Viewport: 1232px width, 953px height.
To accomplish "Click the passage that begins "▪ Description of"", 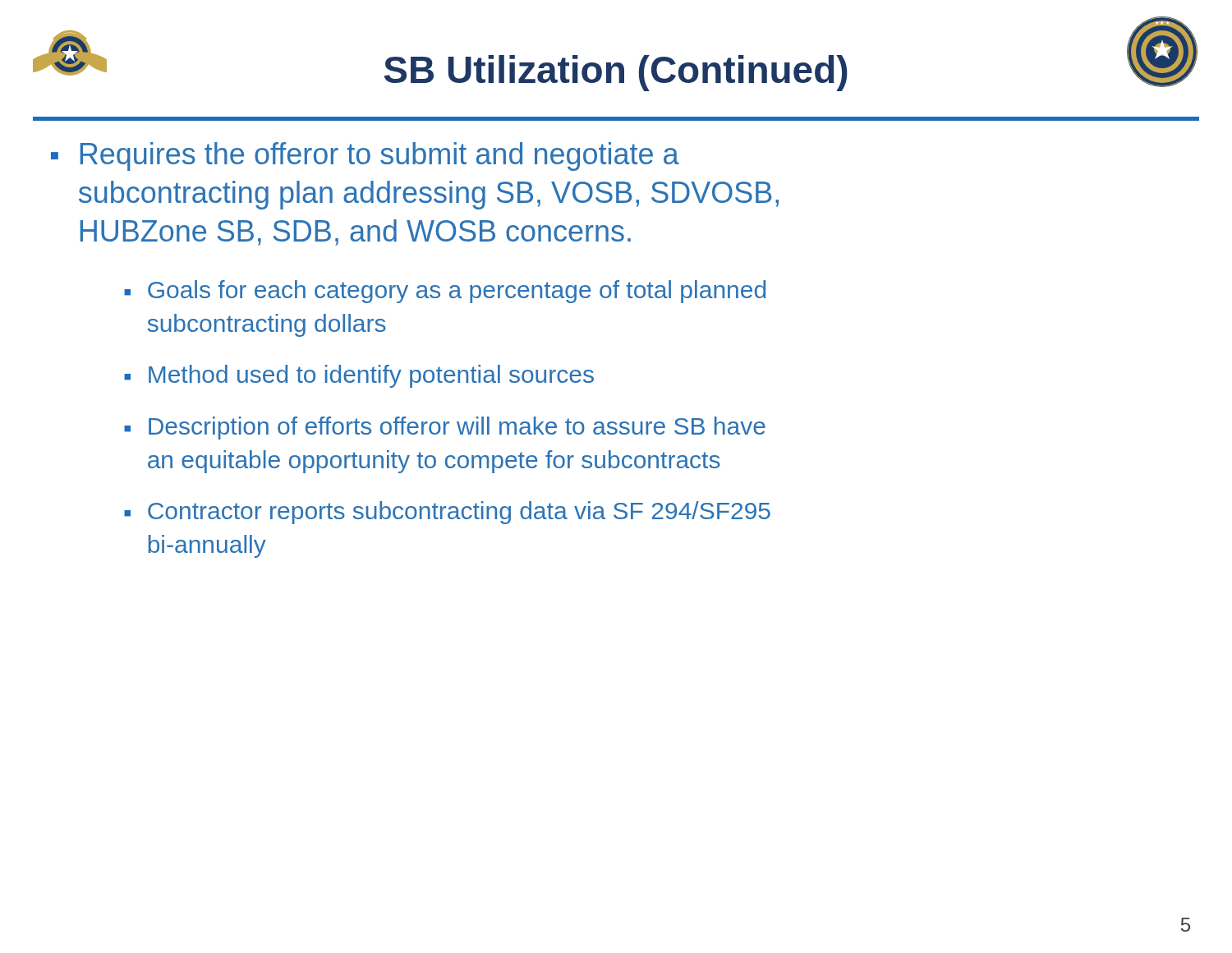I will pyautogui.click(x=445, y=444).
